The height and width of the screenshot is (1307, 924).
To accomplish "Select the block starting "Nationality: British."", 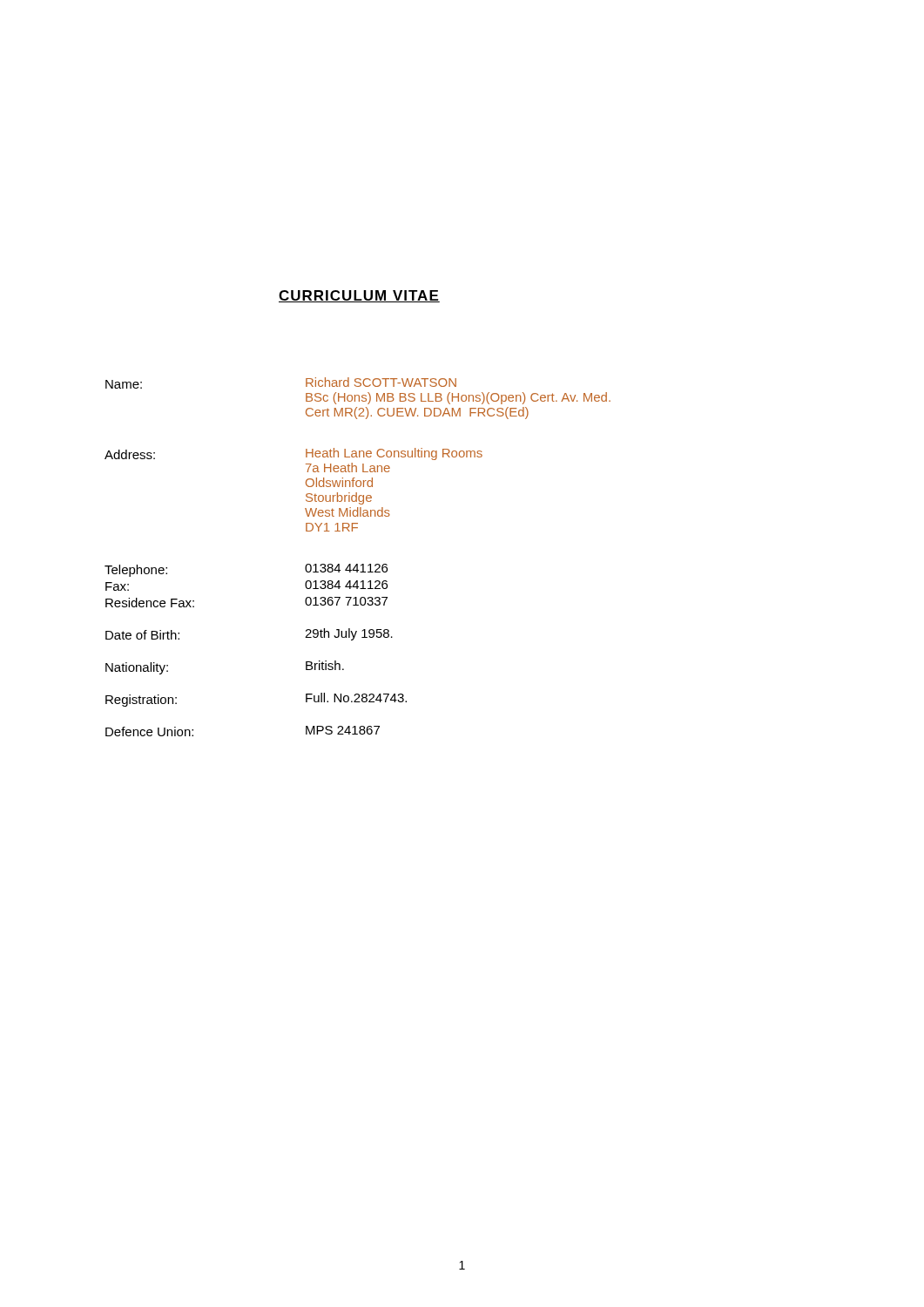I will tap(140, 666).
